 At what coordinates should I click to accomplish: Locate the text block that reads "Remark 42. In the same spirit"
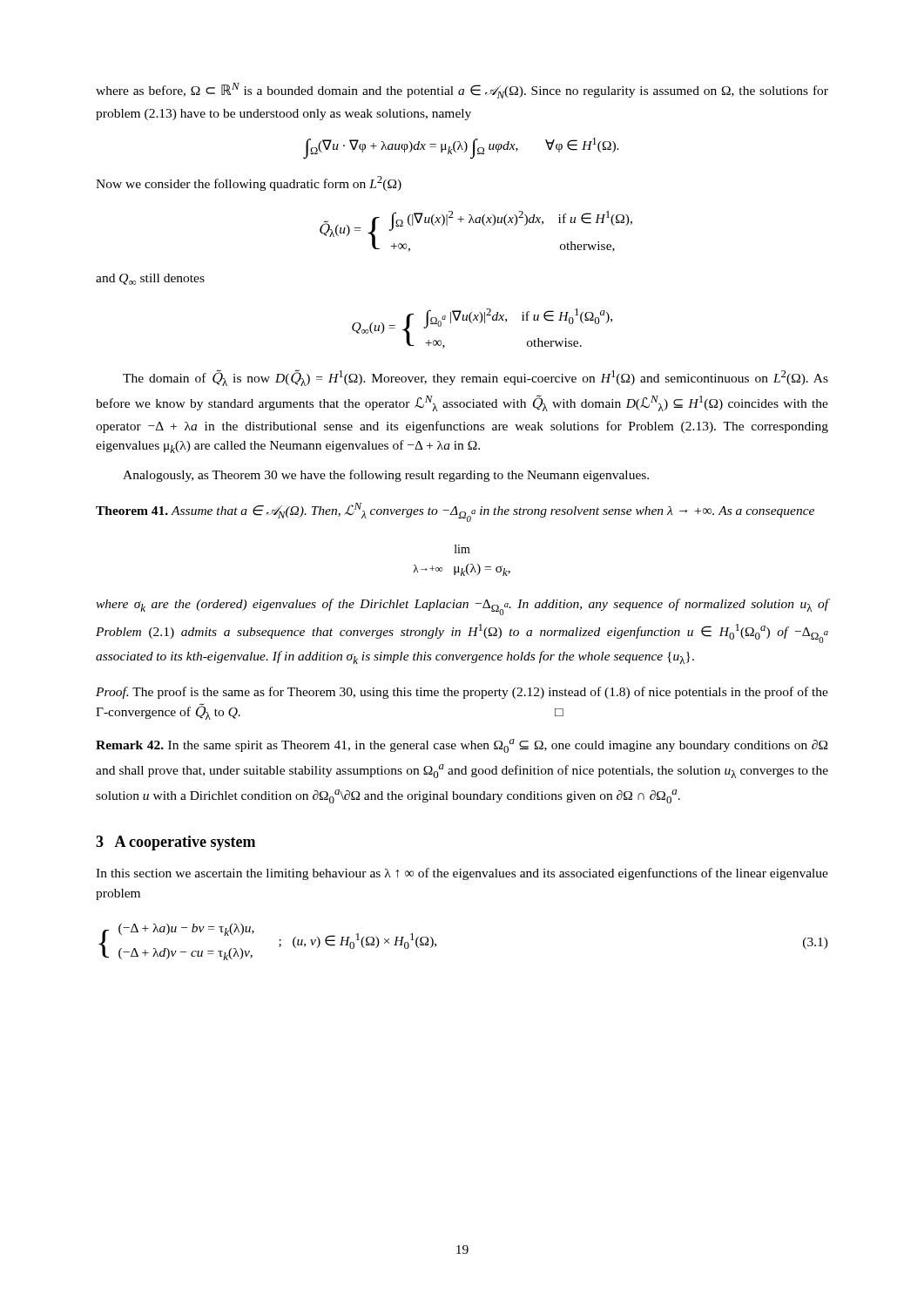pos(462,771)
